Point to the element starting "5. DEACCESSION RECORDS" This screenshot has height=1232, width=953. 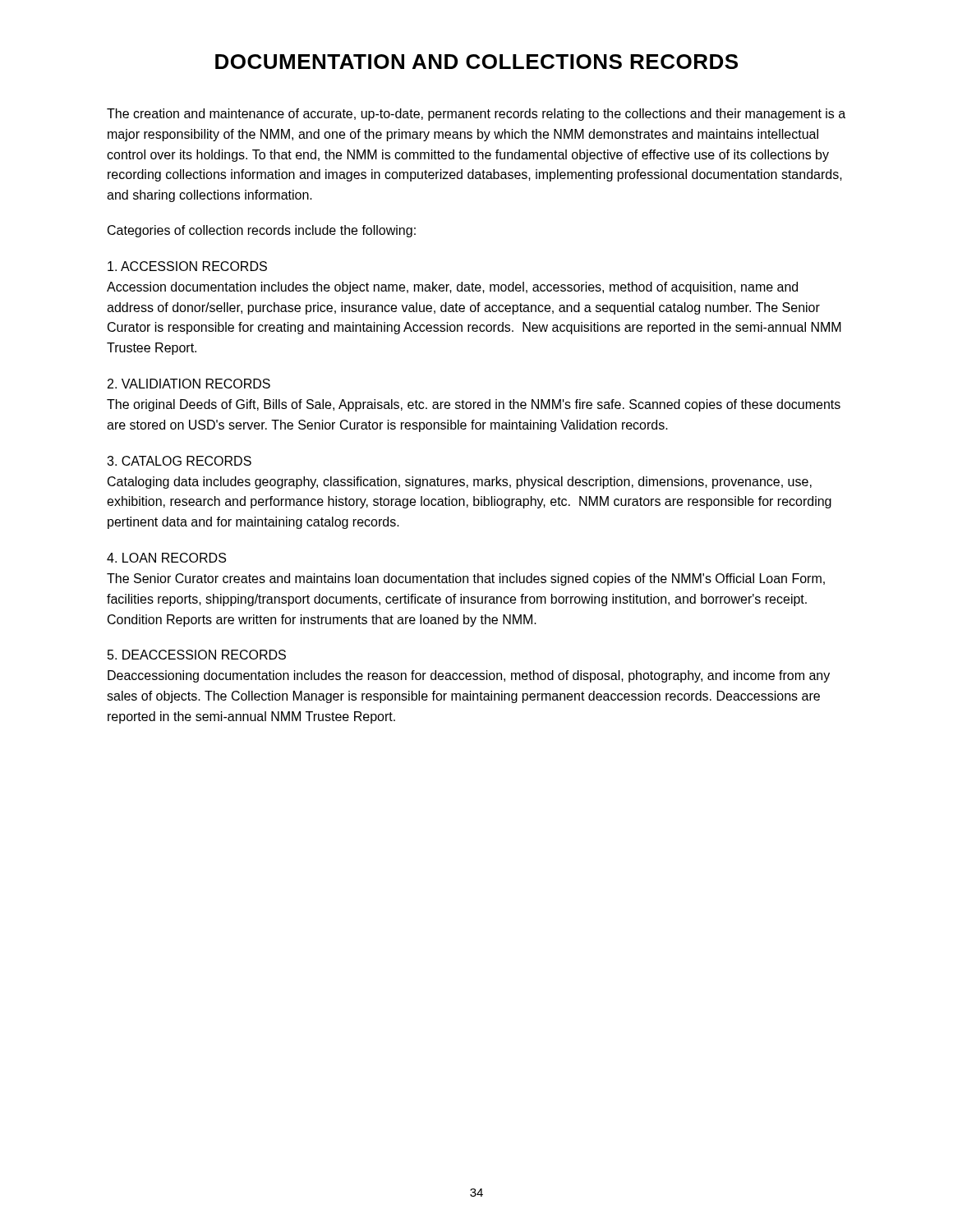click(197, 655)
